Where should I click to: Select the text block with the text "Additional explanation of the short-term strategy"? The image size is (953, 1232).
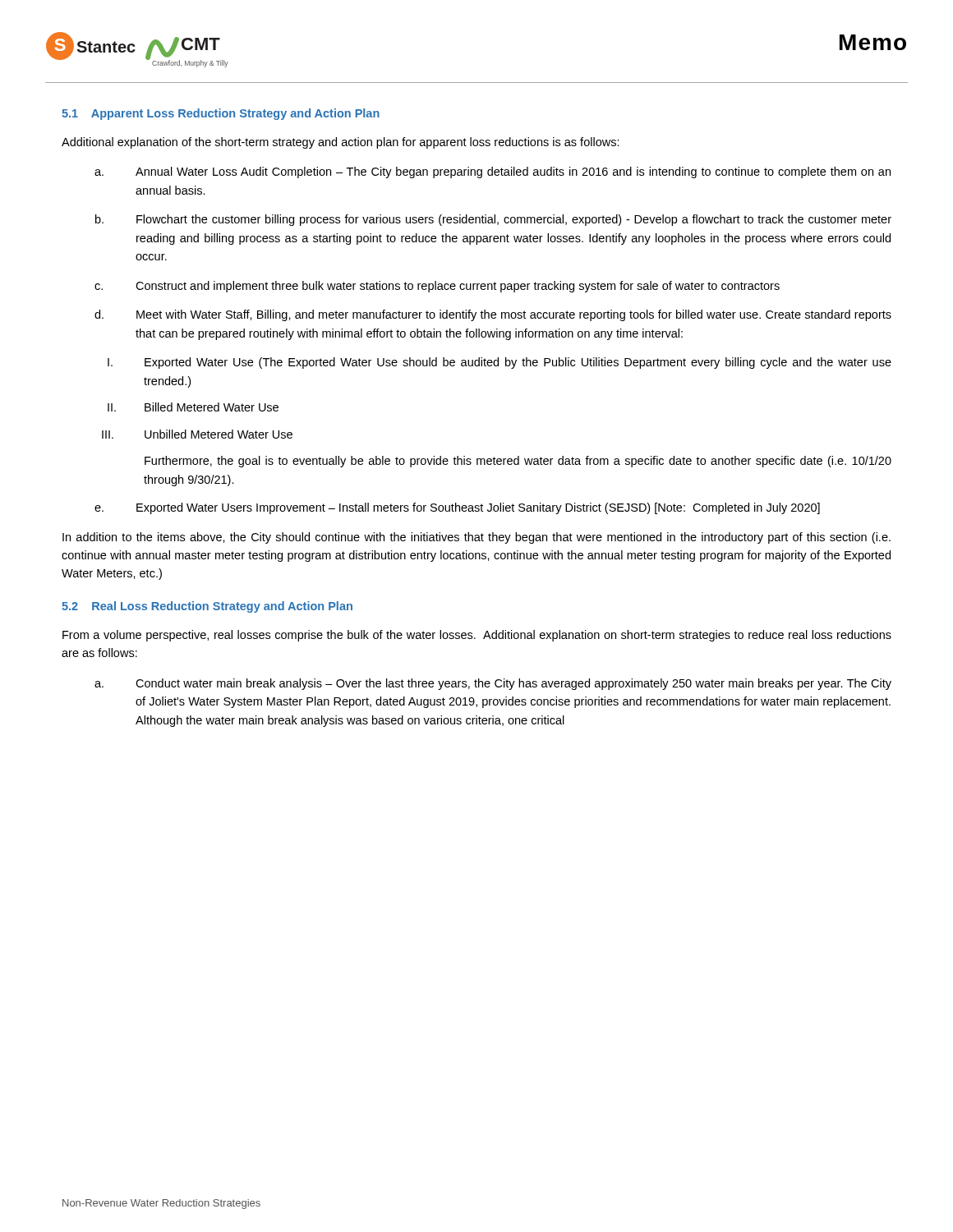tap(341, 142)
